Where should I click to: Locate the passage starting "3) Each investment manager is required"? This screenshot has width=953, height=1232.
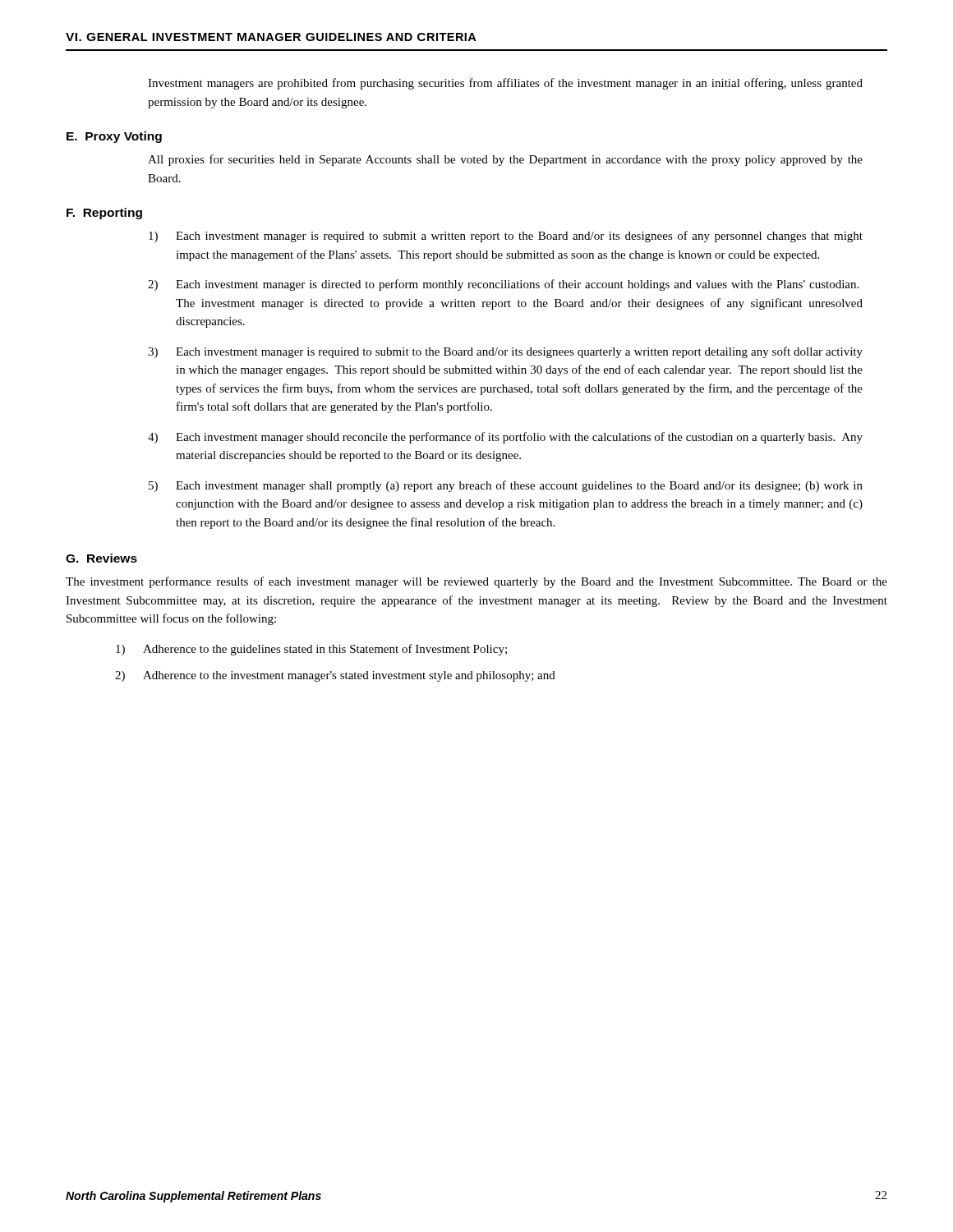[505, 379]
